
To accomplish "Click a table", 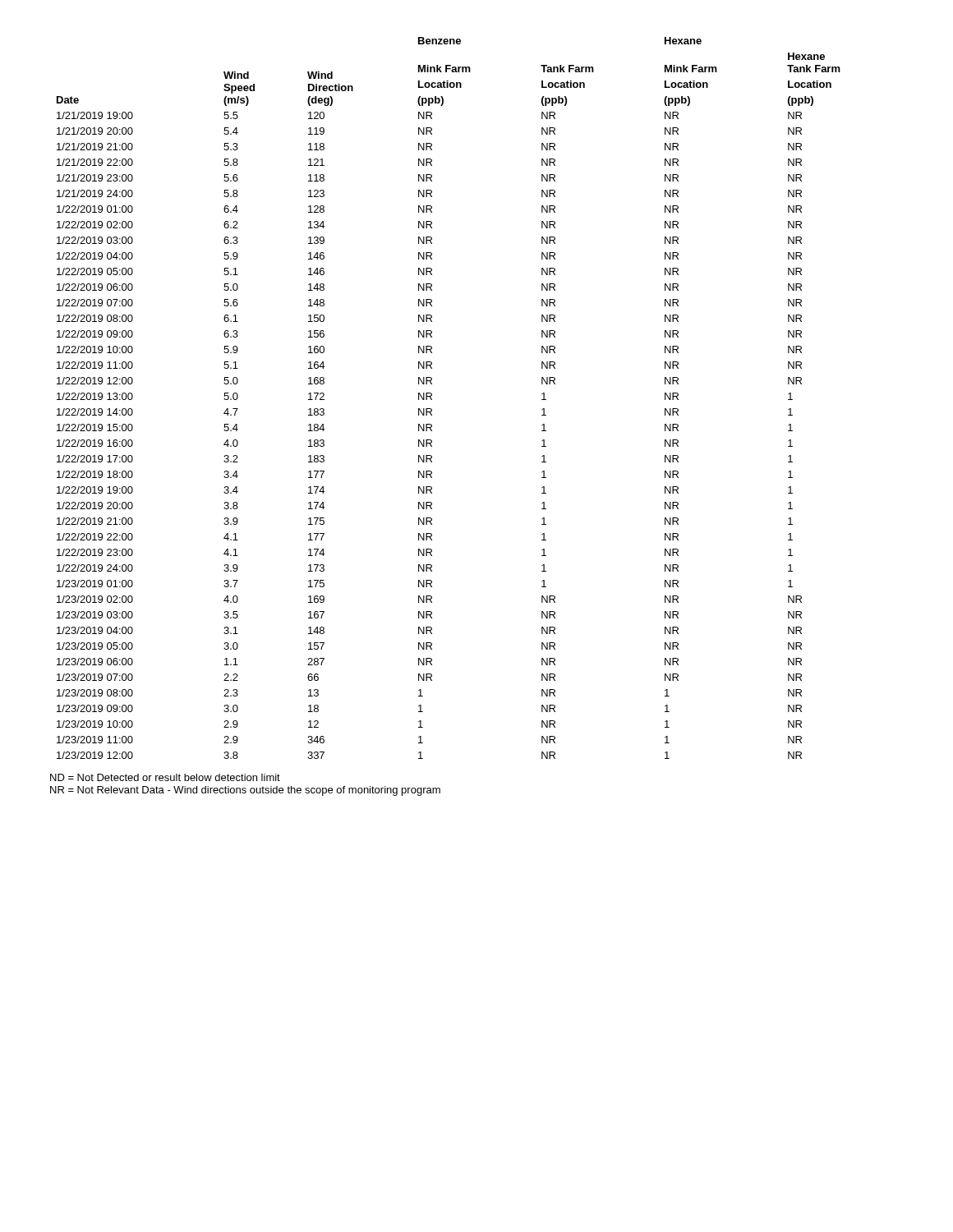I will tap(476, 398).
